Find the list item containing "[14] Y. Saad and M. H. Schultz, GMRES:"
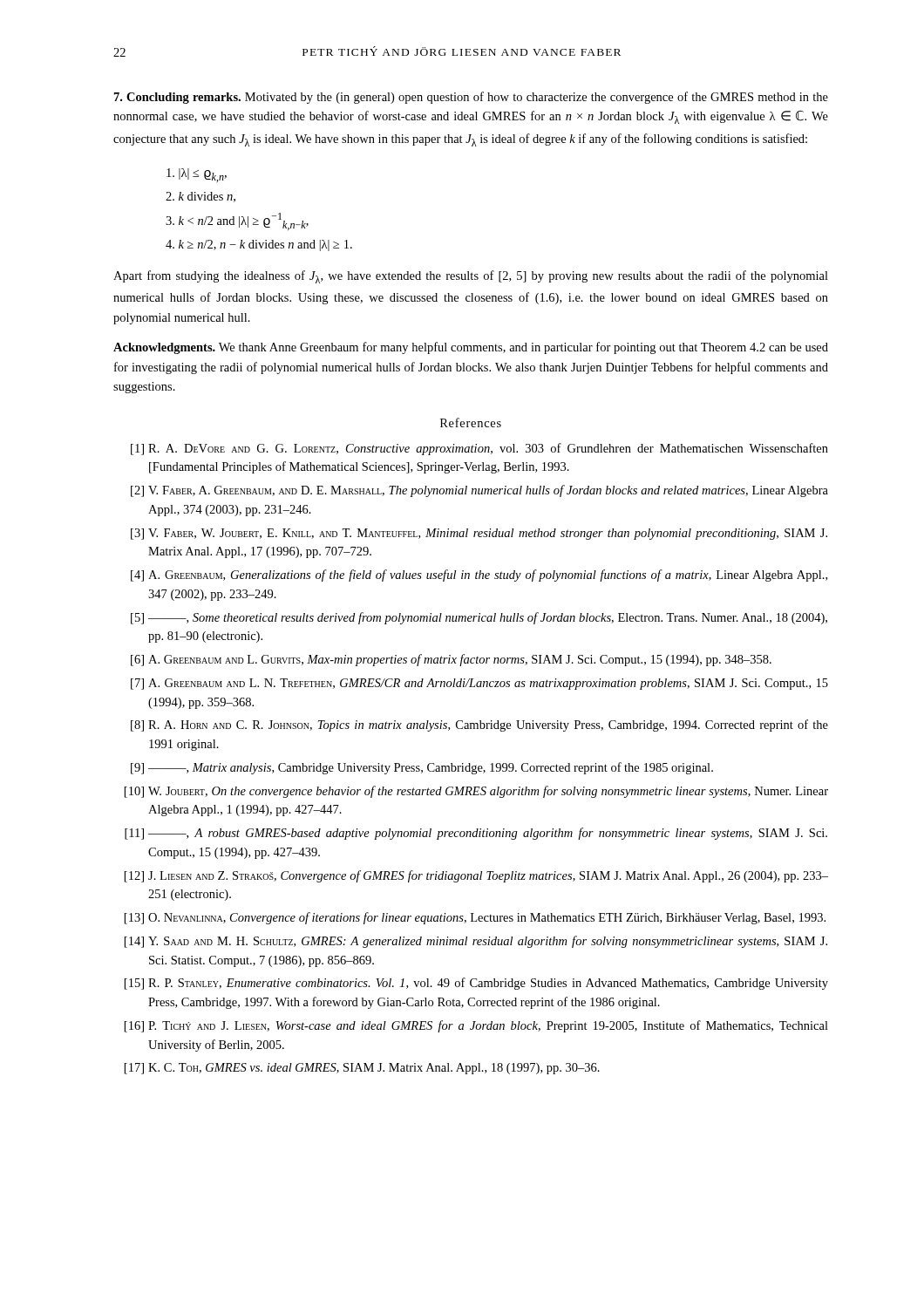Screen dimensions: 1308x924 [x=471, y=951]
